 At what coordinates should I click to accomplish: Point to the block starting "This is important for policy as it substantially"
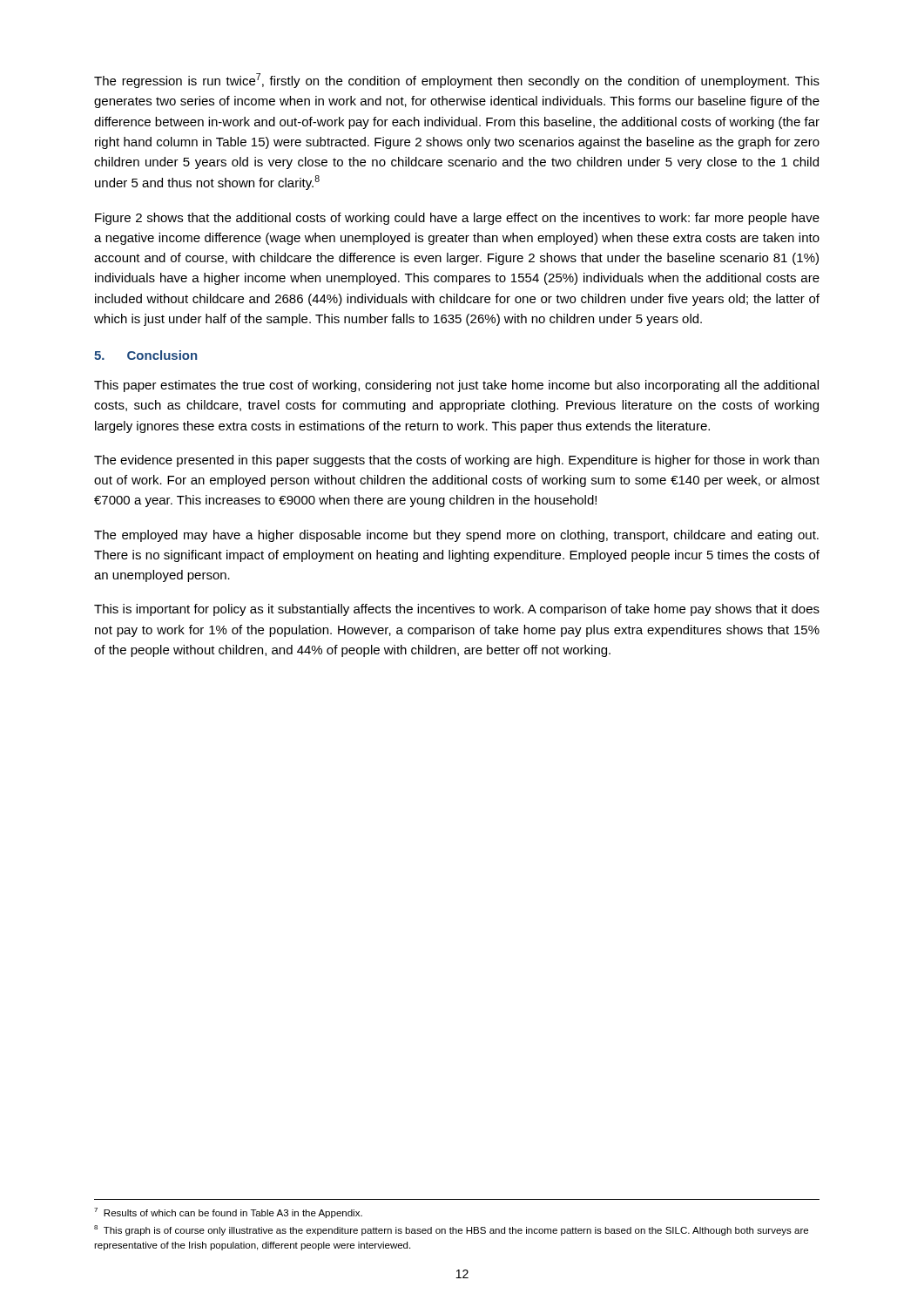pyautogui.click(x=457, y=629)
